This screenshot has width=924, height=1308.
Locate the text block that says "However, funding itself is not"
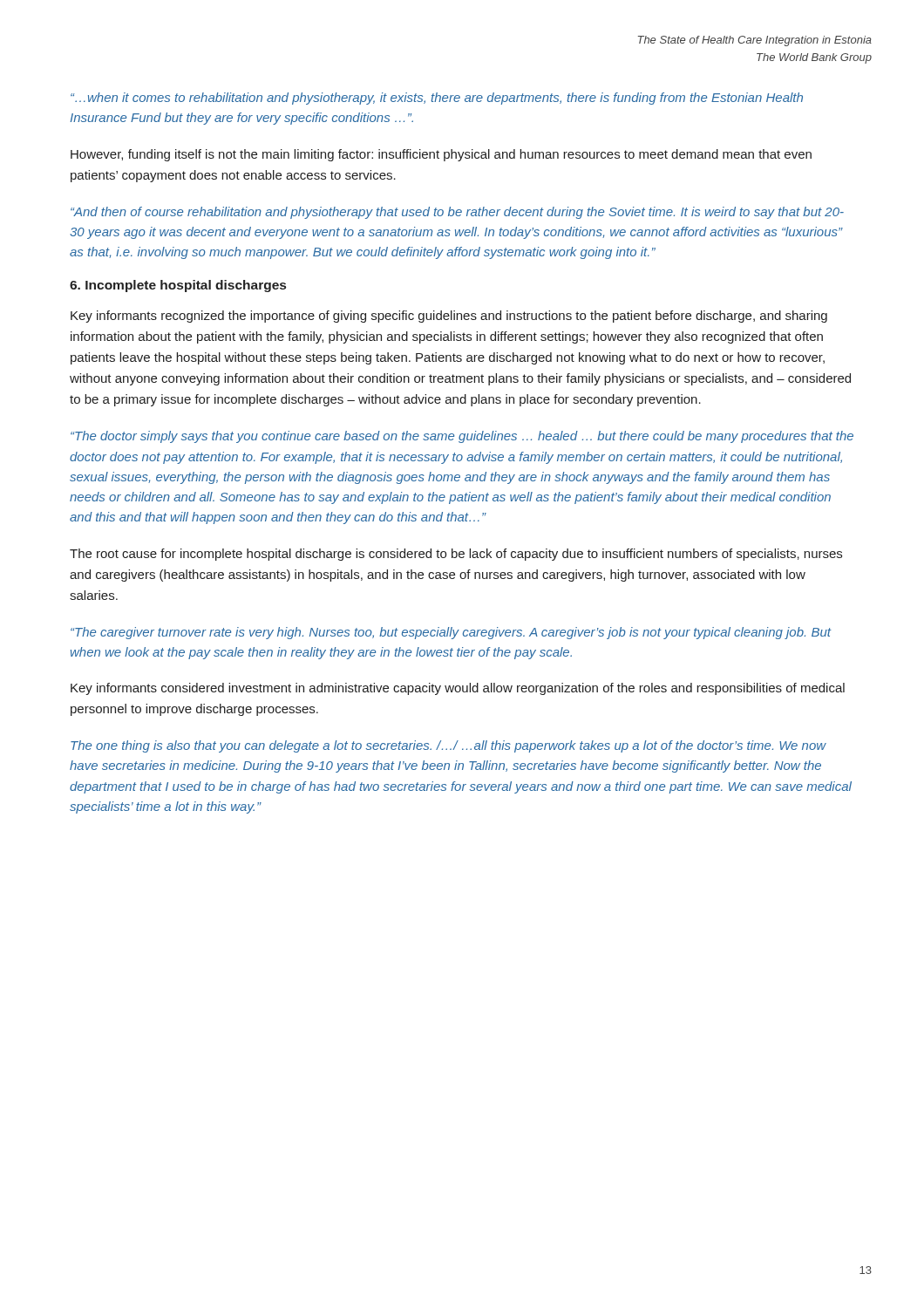tap(441, 164)
